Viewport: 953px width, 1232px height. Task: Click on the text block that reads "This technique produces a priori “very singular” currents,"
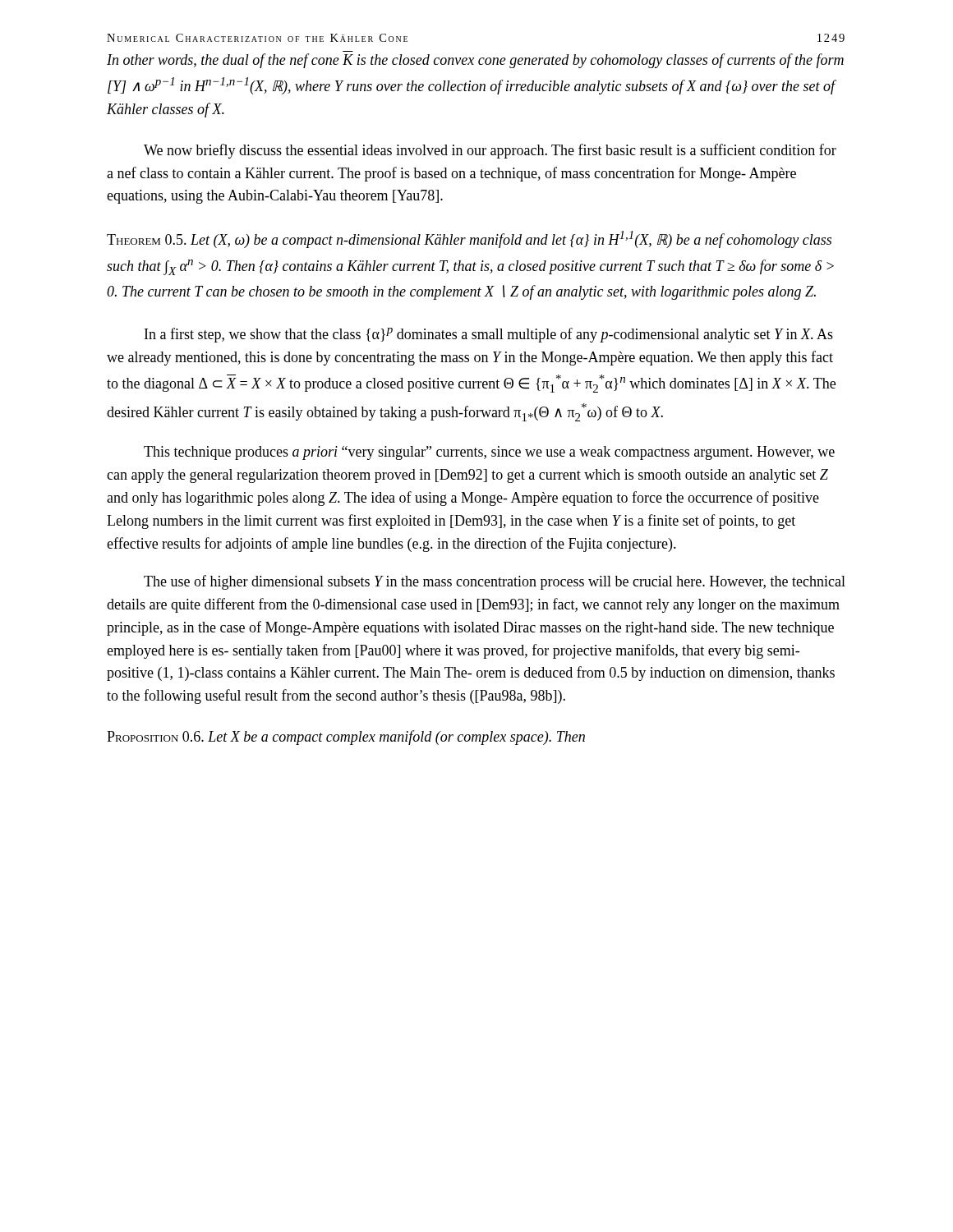click(476, 499)
